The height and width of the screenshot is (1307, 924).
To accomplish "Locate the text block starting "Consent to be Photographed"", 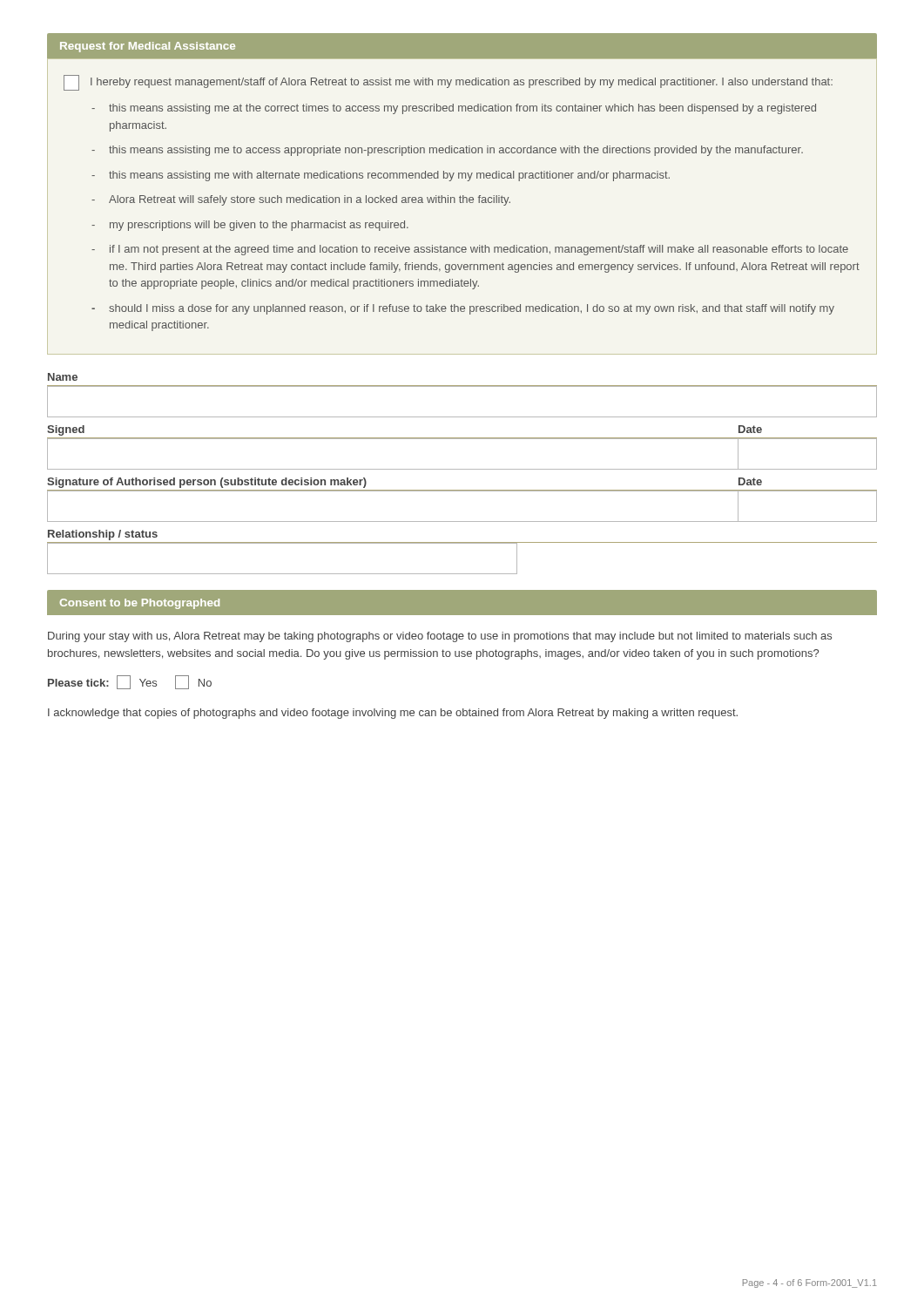I will pyautogui.click(x=140, y=602).
